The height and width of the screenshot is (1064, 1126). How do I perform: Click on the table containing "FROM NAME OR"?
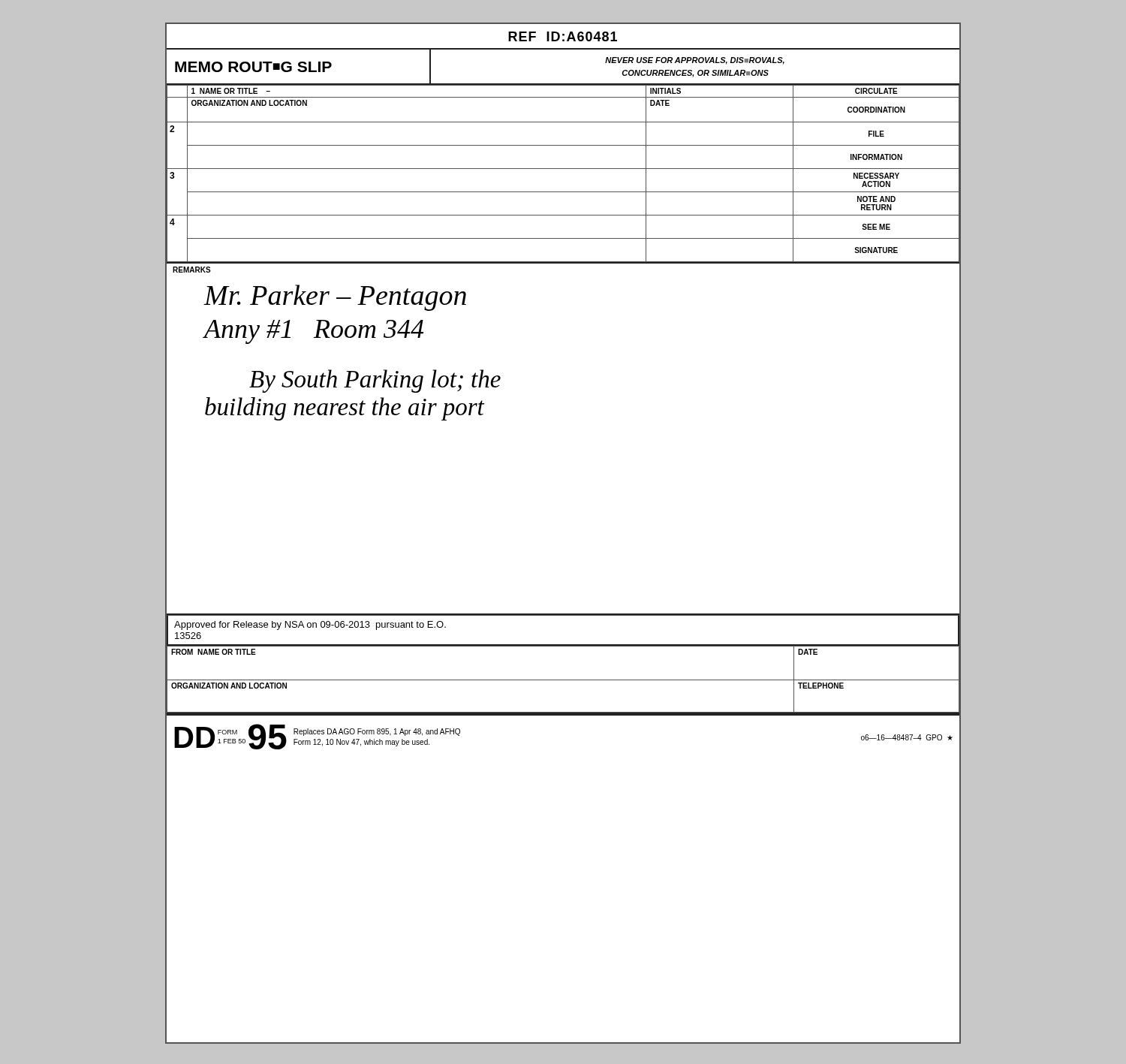[x=563, y=680]
